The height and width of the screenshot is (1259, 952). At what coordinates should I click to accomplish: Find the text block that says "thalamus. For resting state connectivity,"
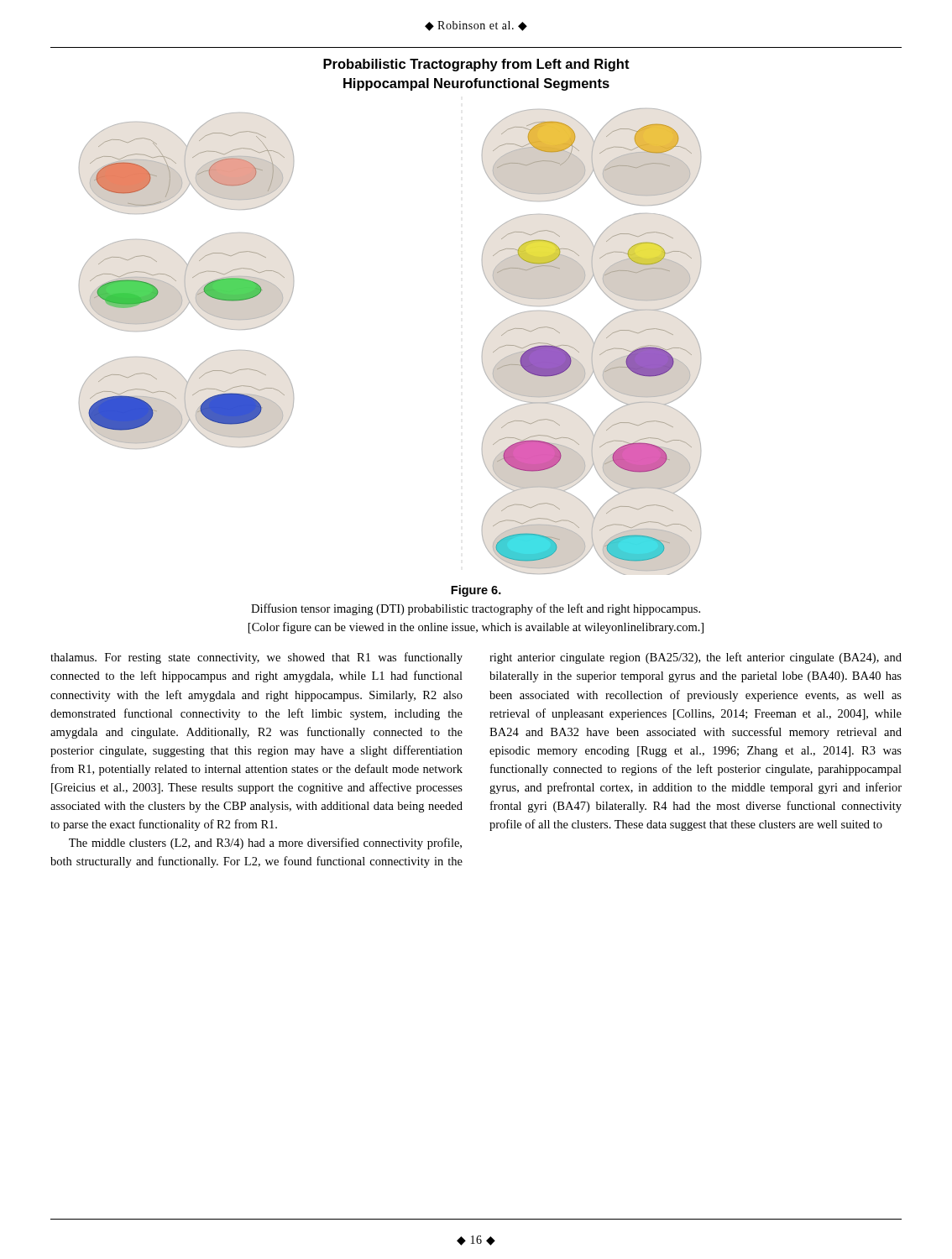[x=256, y=658]
